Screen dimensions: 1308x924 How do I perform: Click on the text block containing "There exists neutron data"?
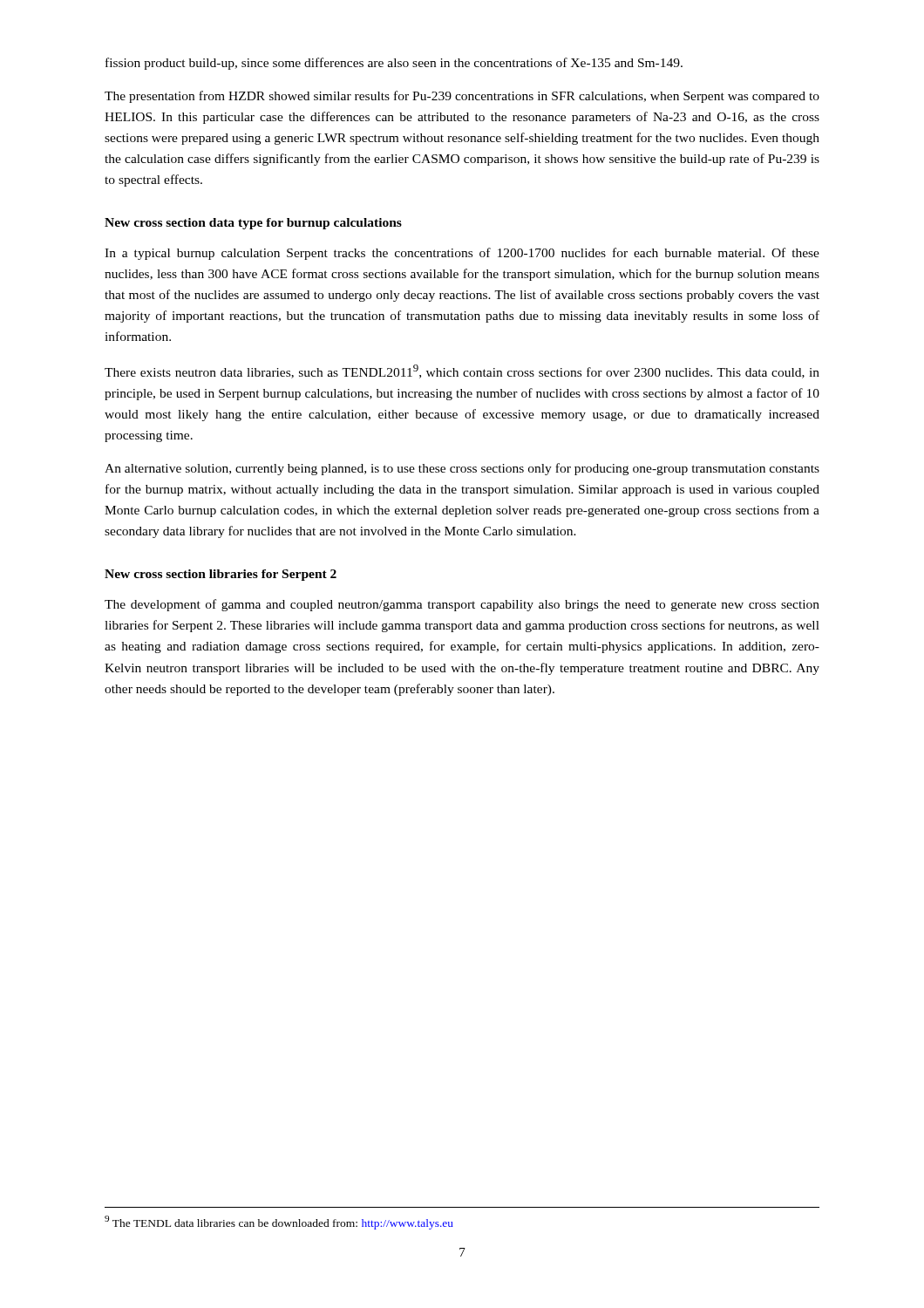coord(462,403)
